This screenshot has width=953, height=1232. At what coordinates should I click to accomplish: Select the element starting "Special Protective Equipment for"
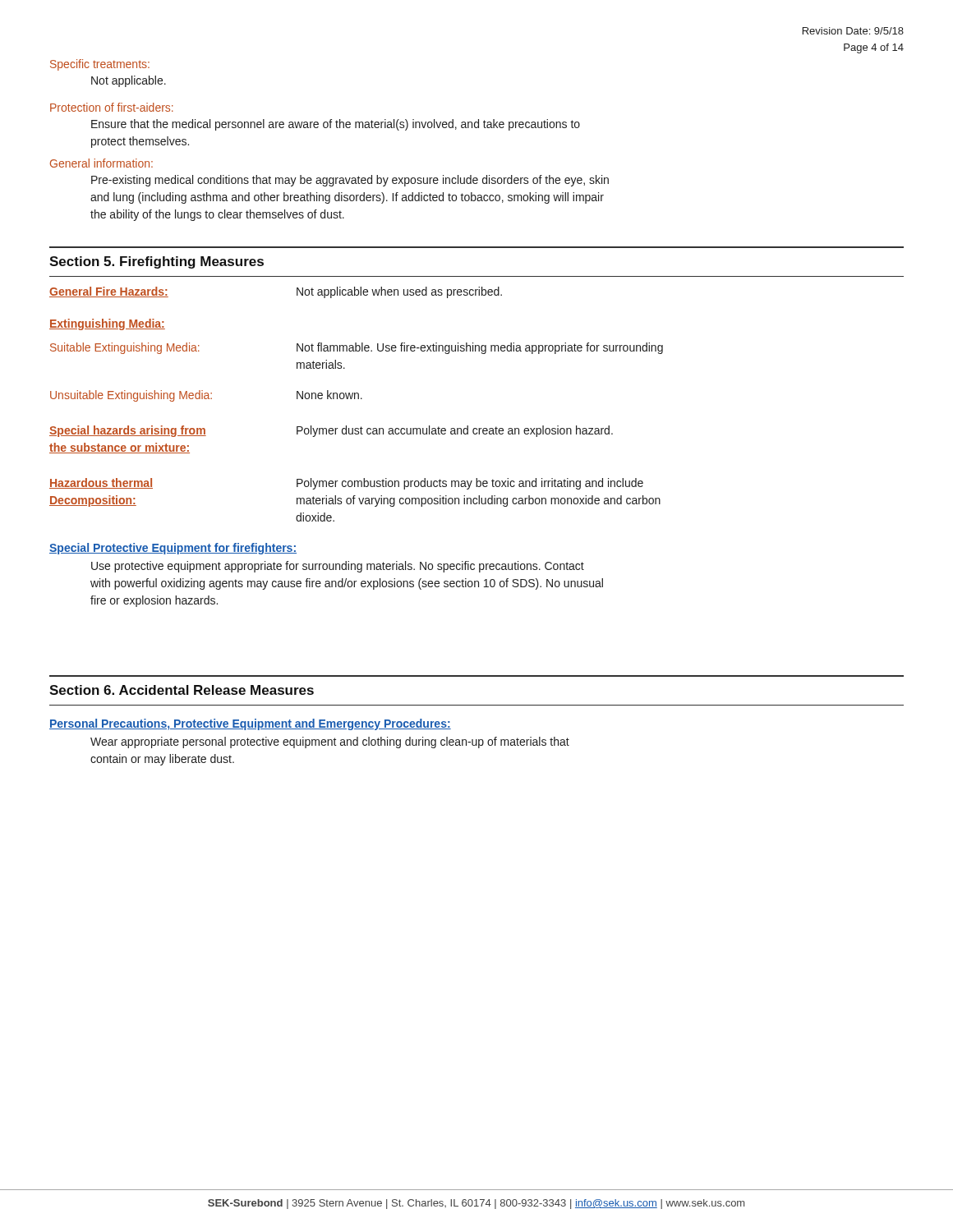173,548
